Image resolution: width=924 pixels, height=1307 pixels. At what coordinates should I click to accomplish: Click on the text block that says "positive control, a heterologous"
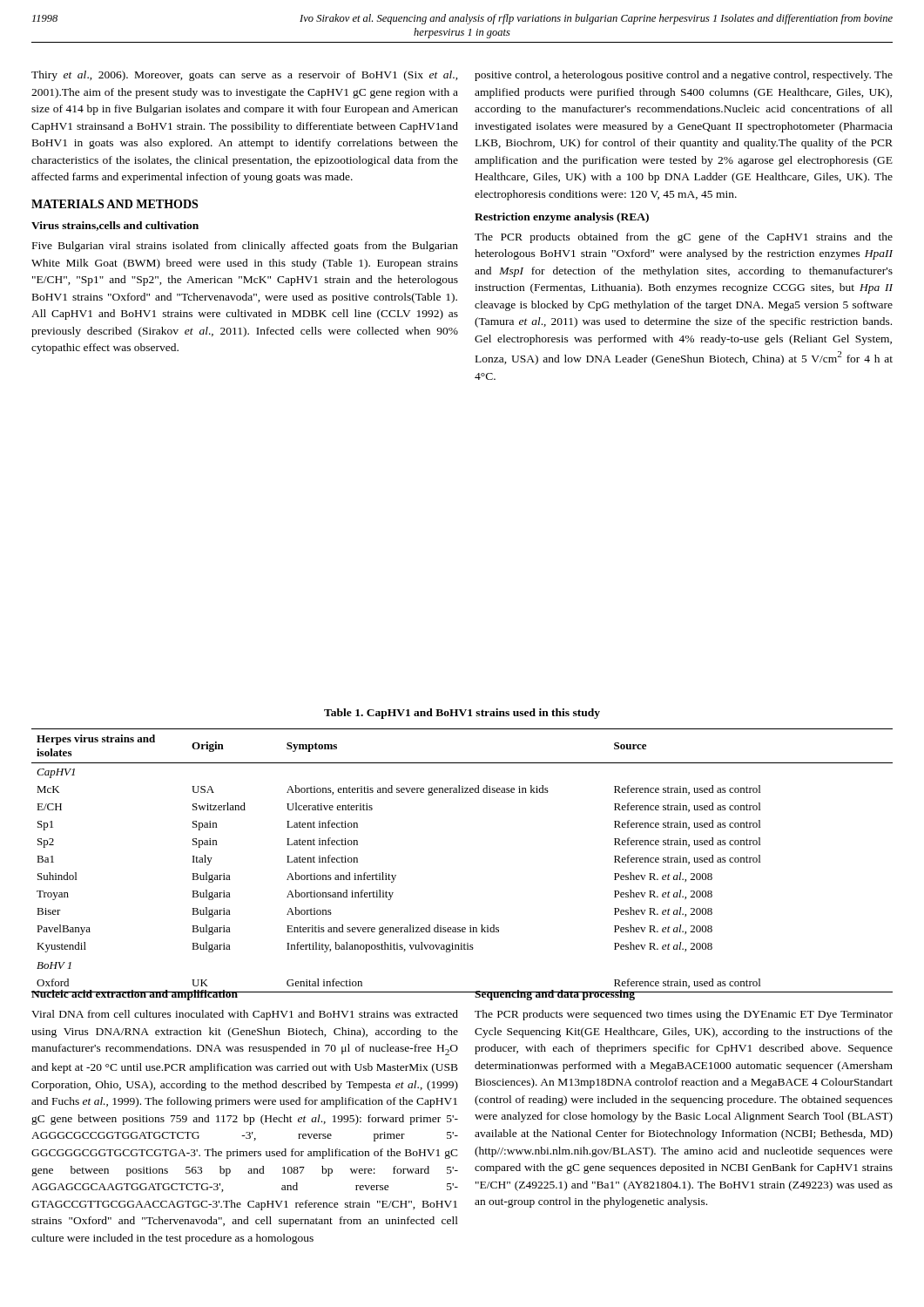684,134
